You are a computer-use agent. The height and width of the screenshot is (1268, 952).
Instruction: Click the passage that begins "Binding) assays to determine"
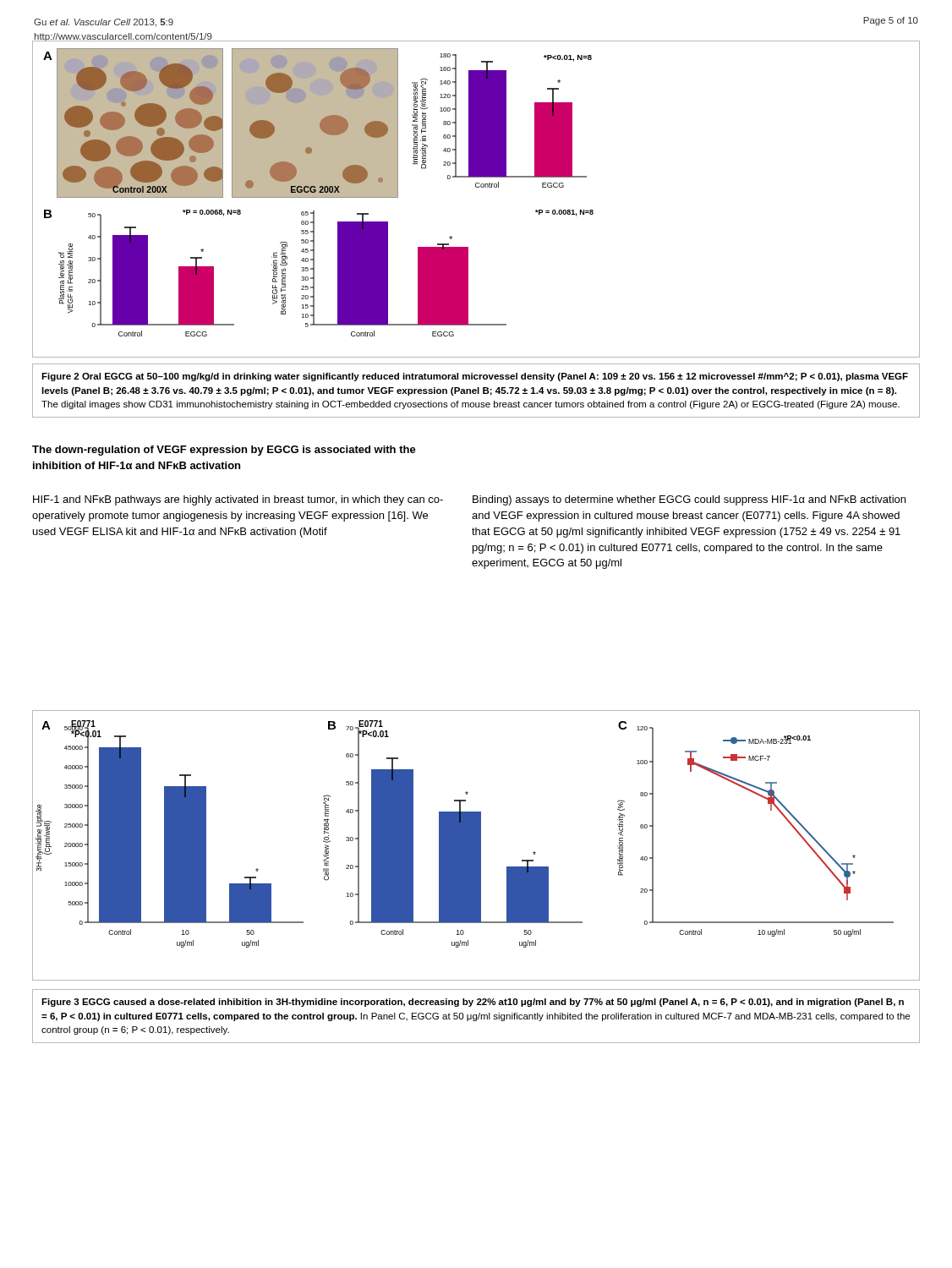[696, 532]
